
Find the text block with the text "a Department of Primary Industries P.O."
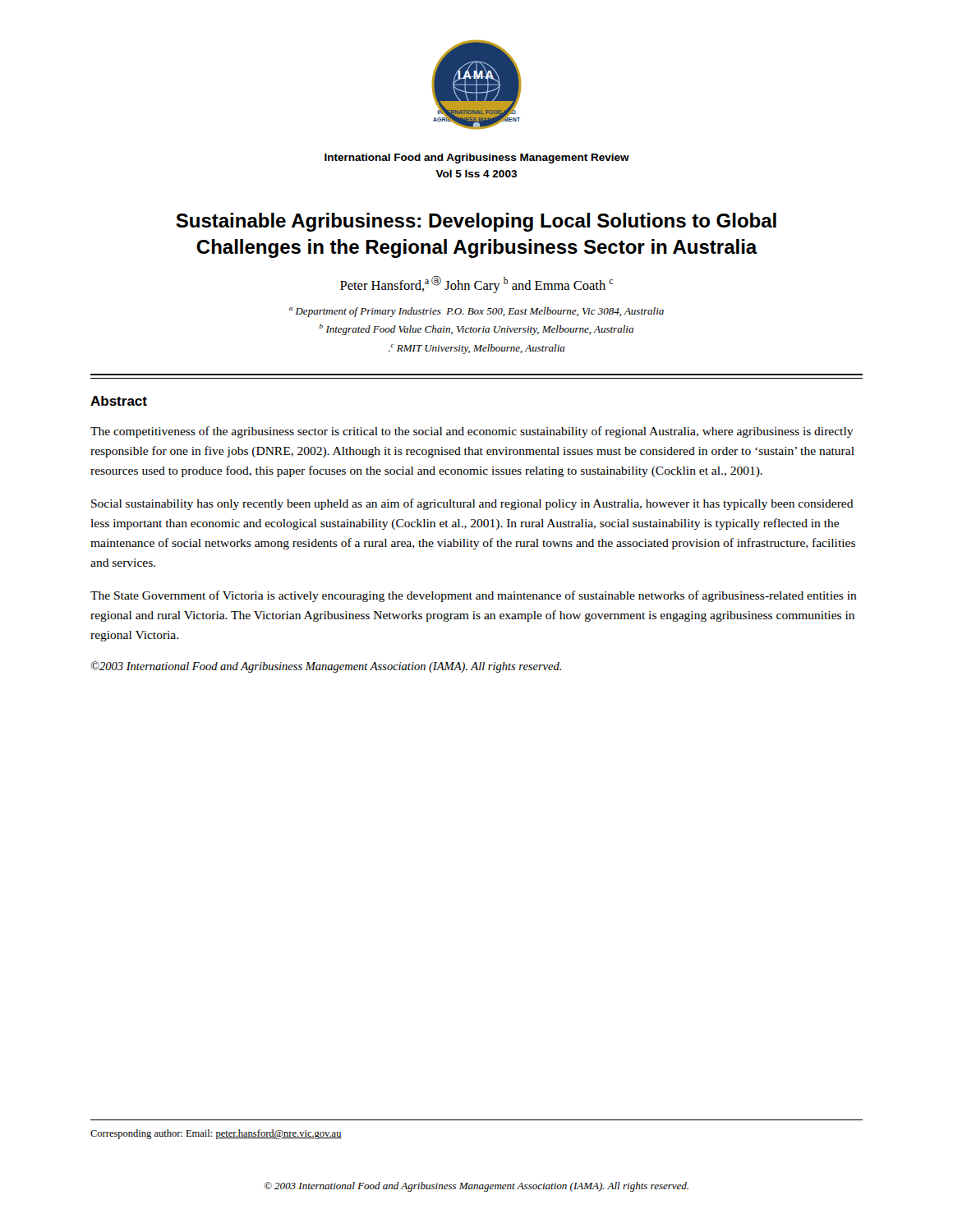tap(476, 329)
